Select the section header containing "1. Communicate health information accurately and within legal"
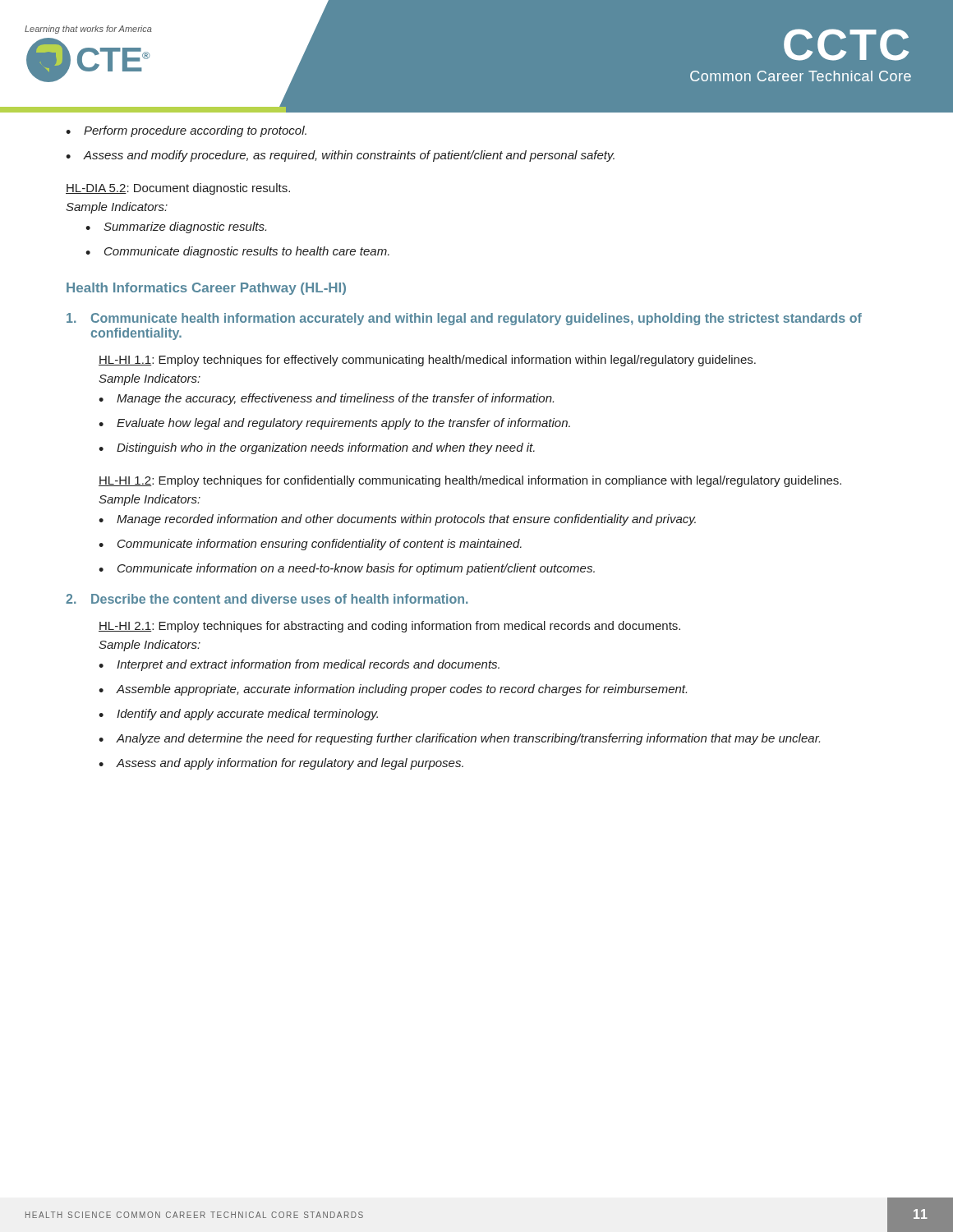 485,326
